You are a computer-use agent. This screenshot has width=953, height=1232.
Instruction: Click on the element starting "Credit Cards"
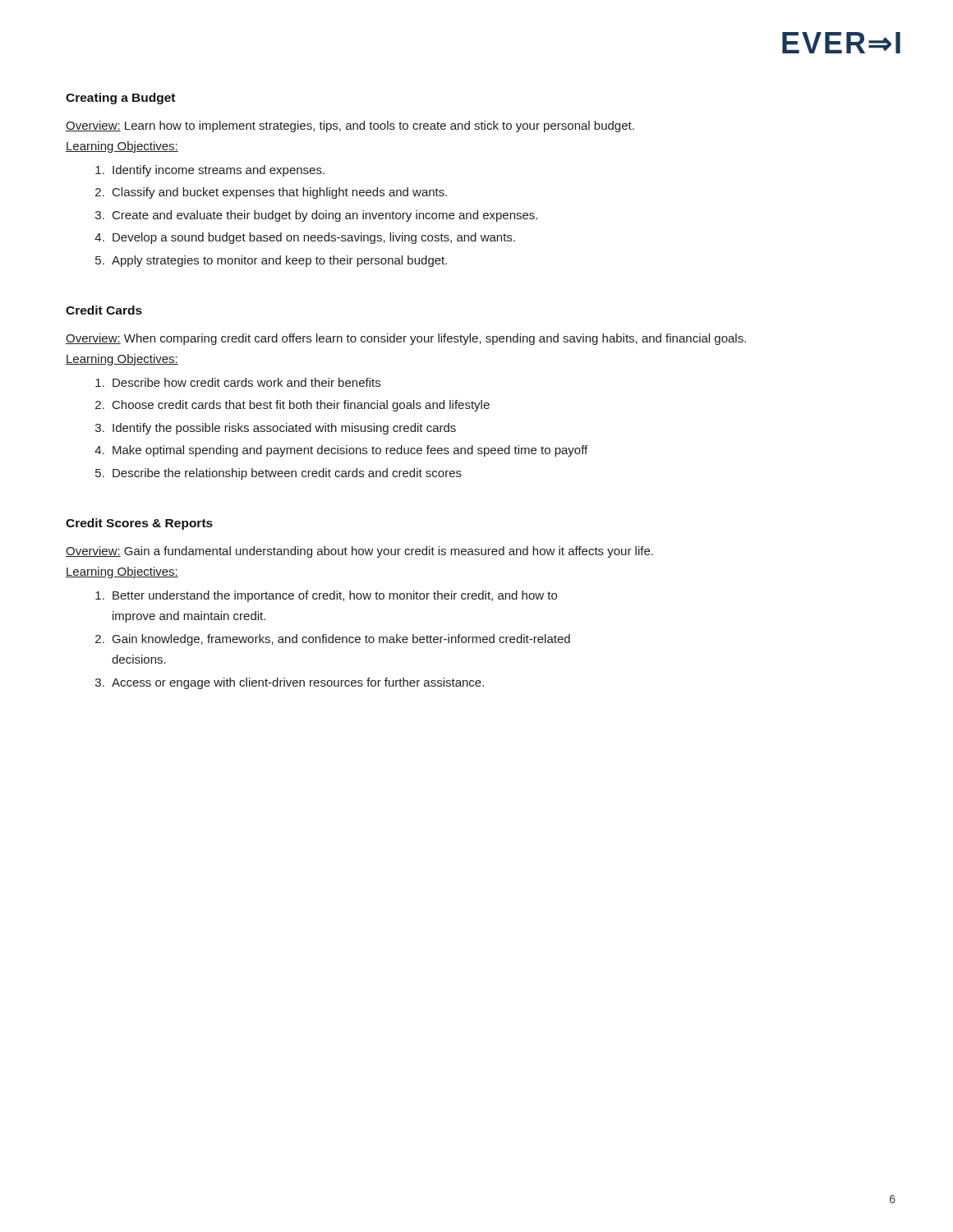(x=104, y=310)
